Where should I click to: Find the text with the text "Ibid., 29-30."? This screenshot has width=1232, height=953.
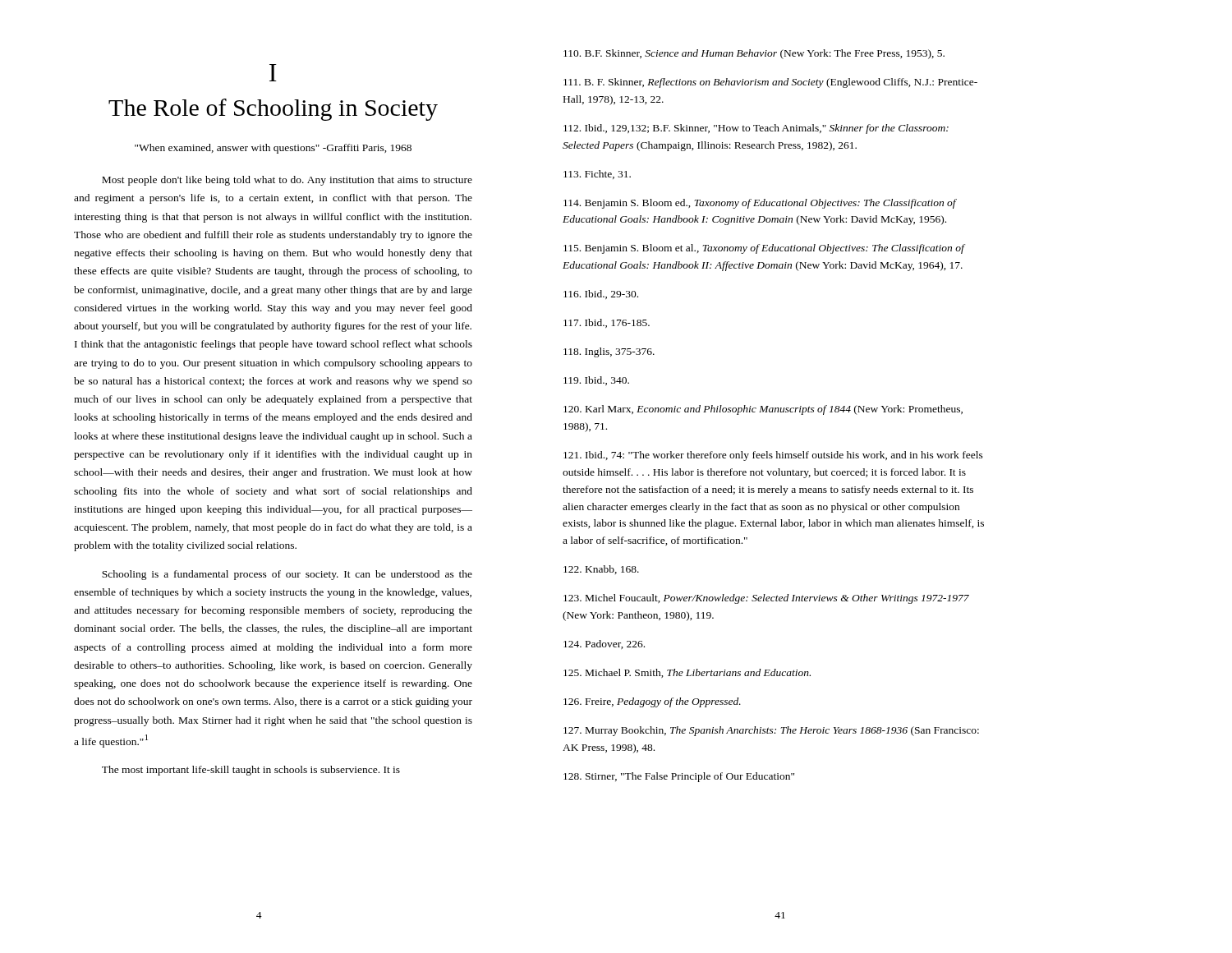tap(601, 294)
